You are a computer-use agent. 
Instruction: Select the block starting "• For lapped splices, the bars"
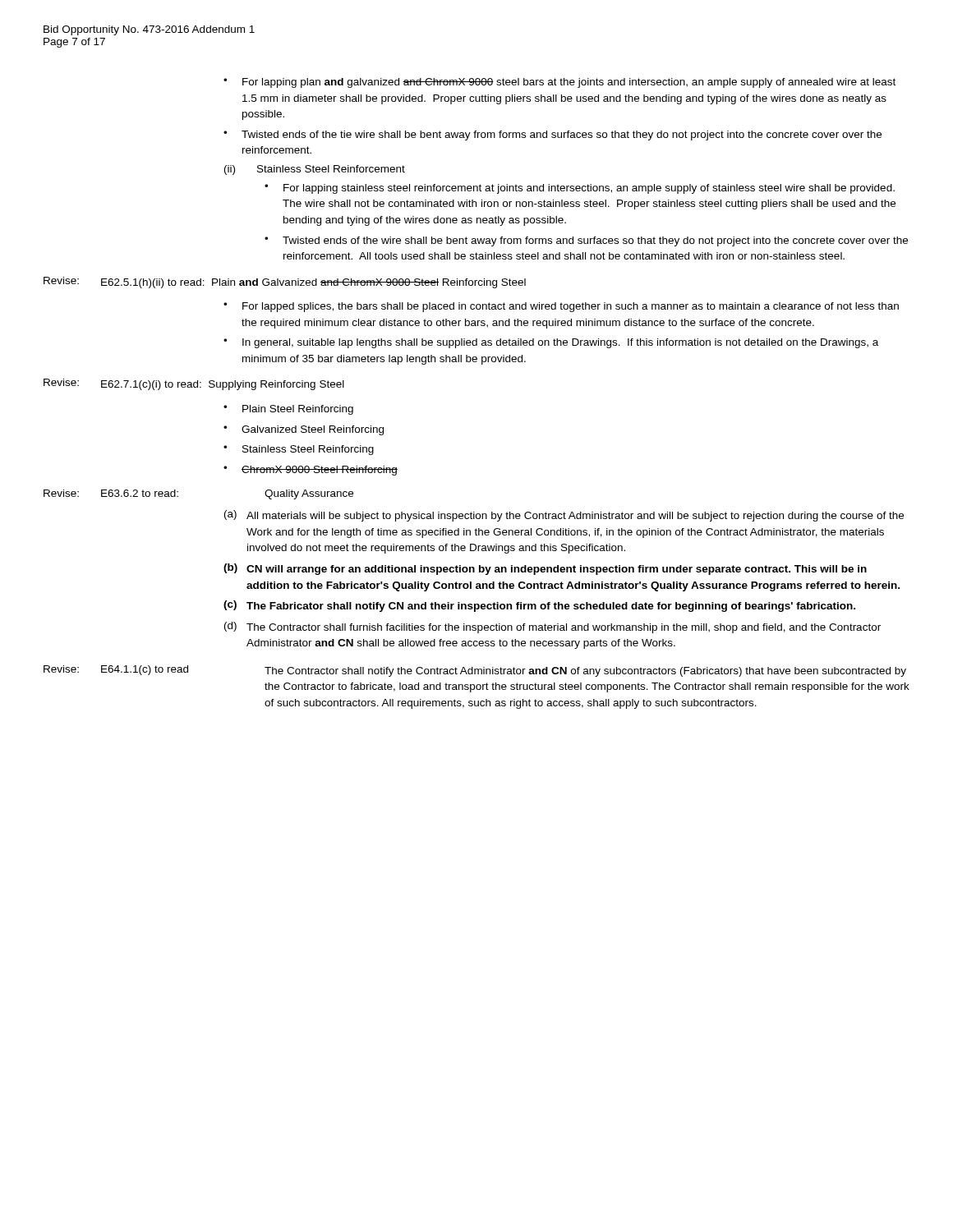click(x=567, y=314)
